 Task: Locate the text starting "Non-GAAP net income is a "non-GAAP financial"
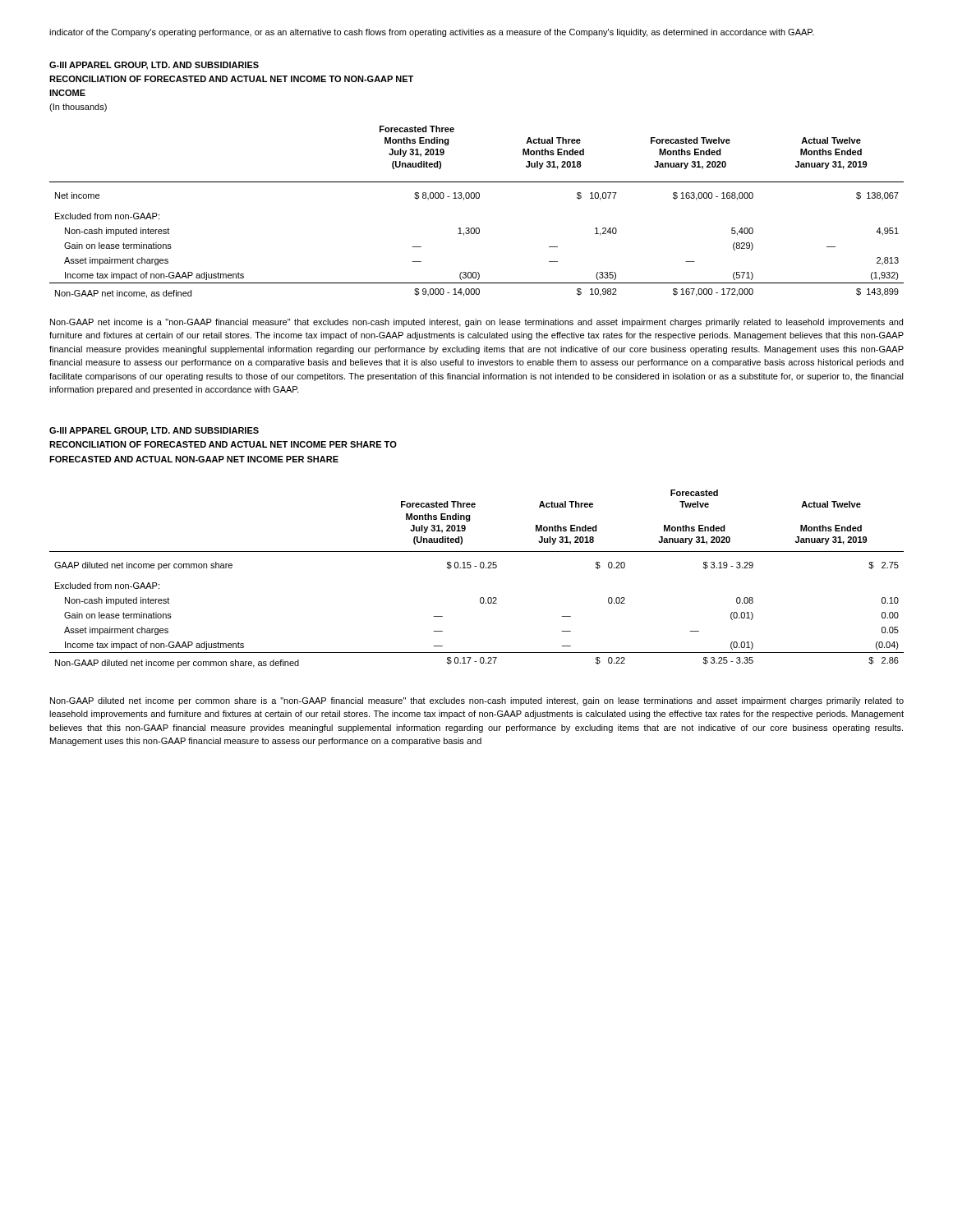pos(476,356)
